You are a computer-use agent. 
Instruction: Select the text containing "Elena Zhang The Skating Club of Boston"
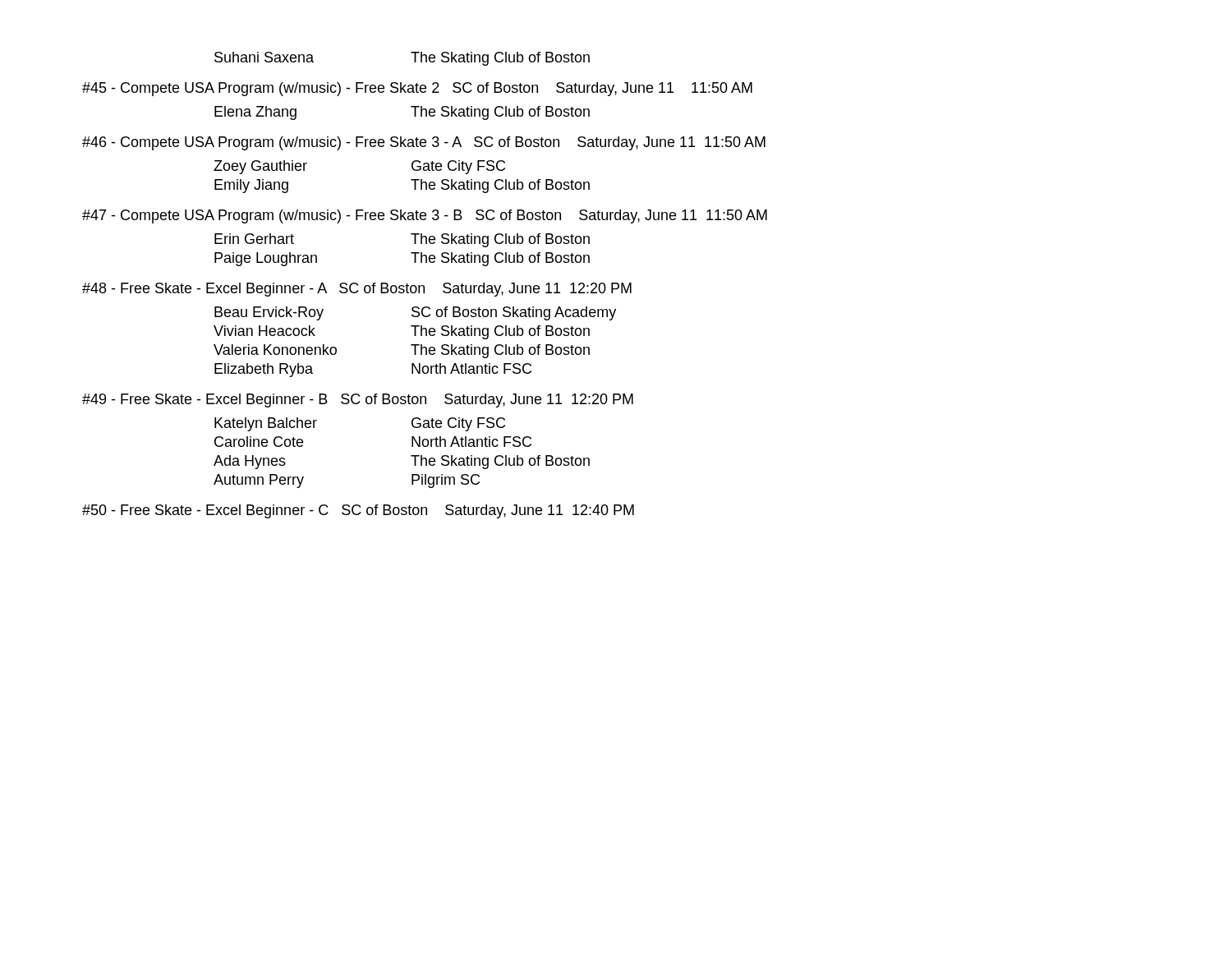(x=402, y=112)
